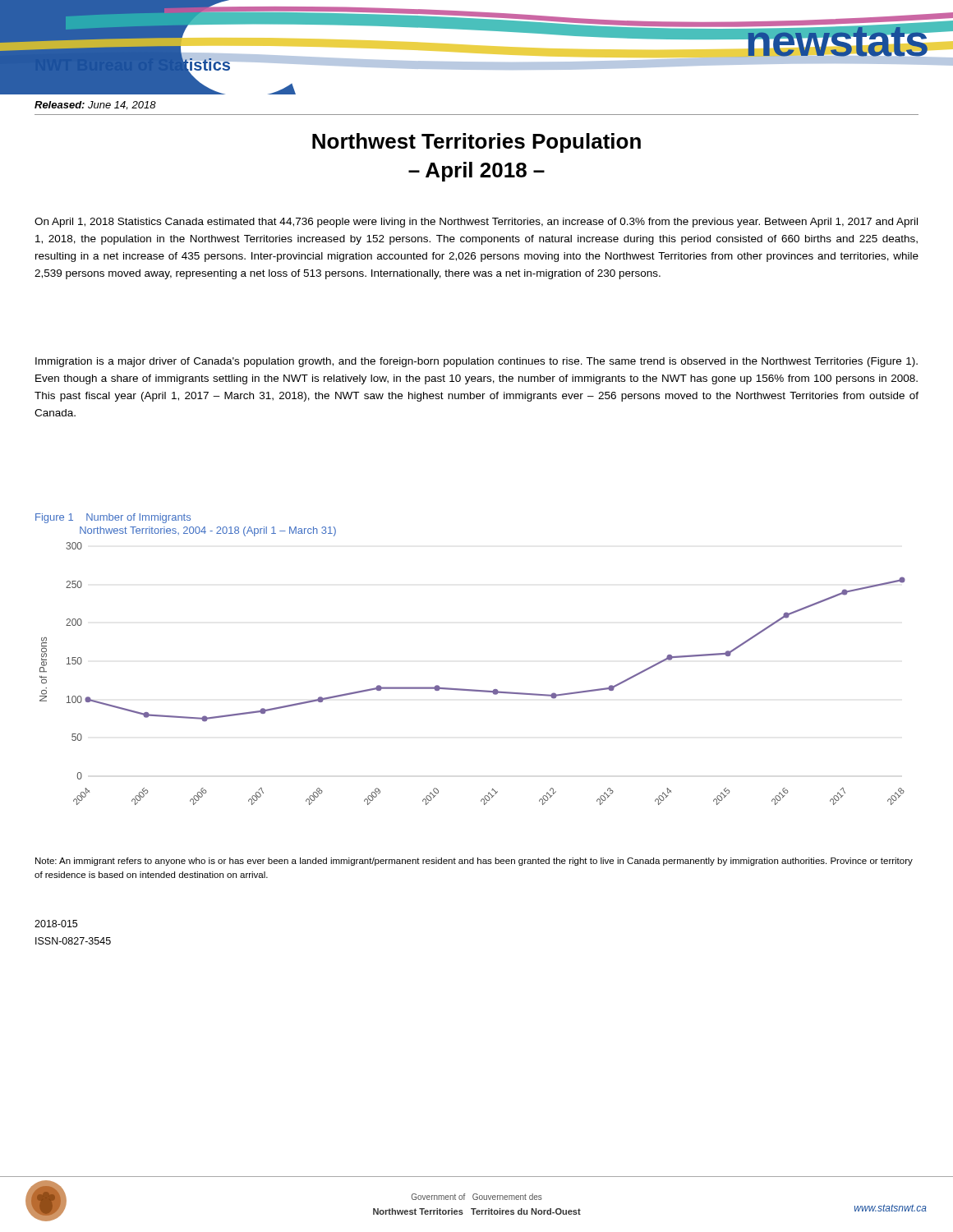953x1232 pixels.
Task: Click on the line chart
Action: 476,692
